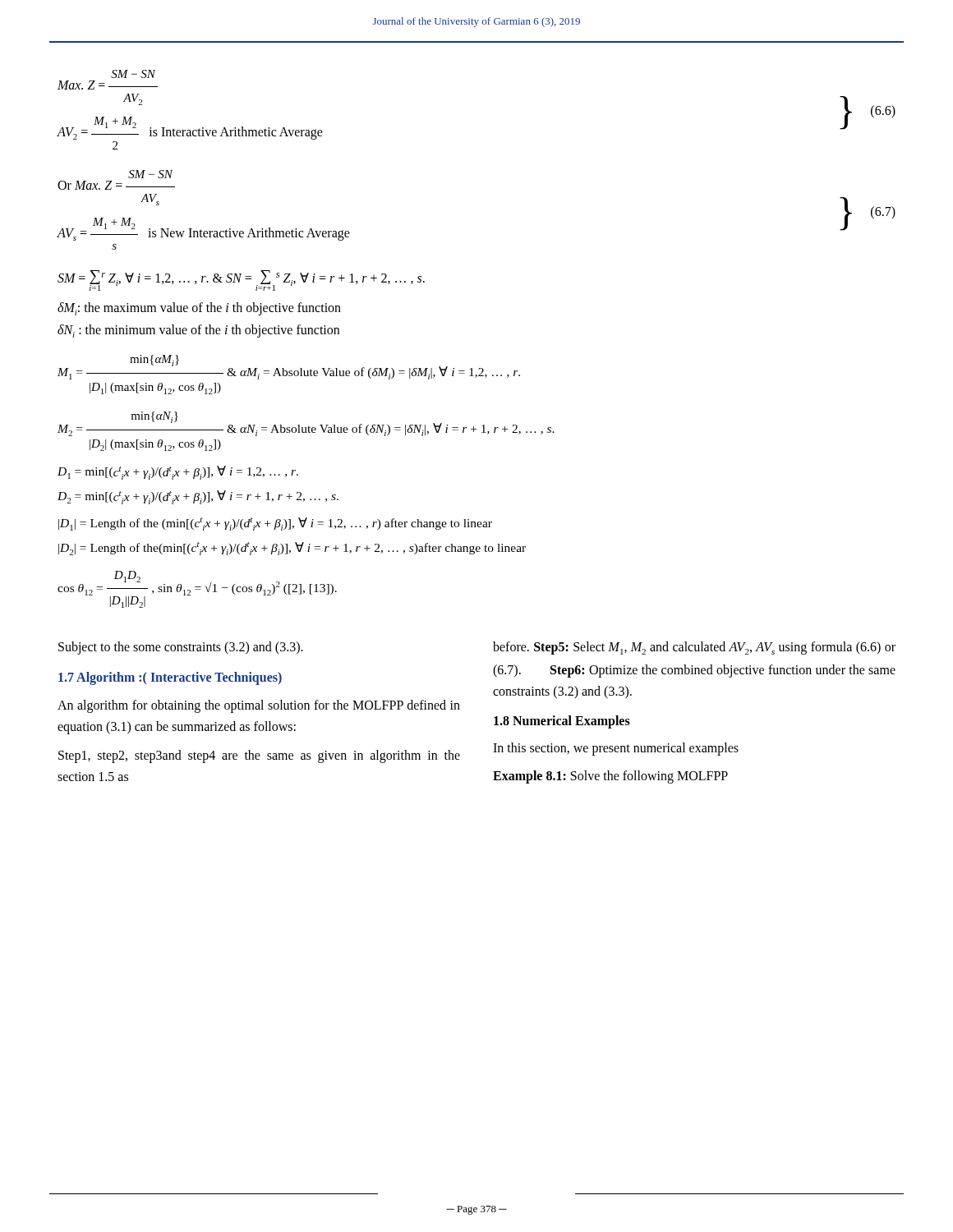Point to the text block starting "D1 = min[(ctix + γi)/(dtix + βi)], ∀"
The width and height of the screenshot is (953, 1232).
click(x=198, y=484)
